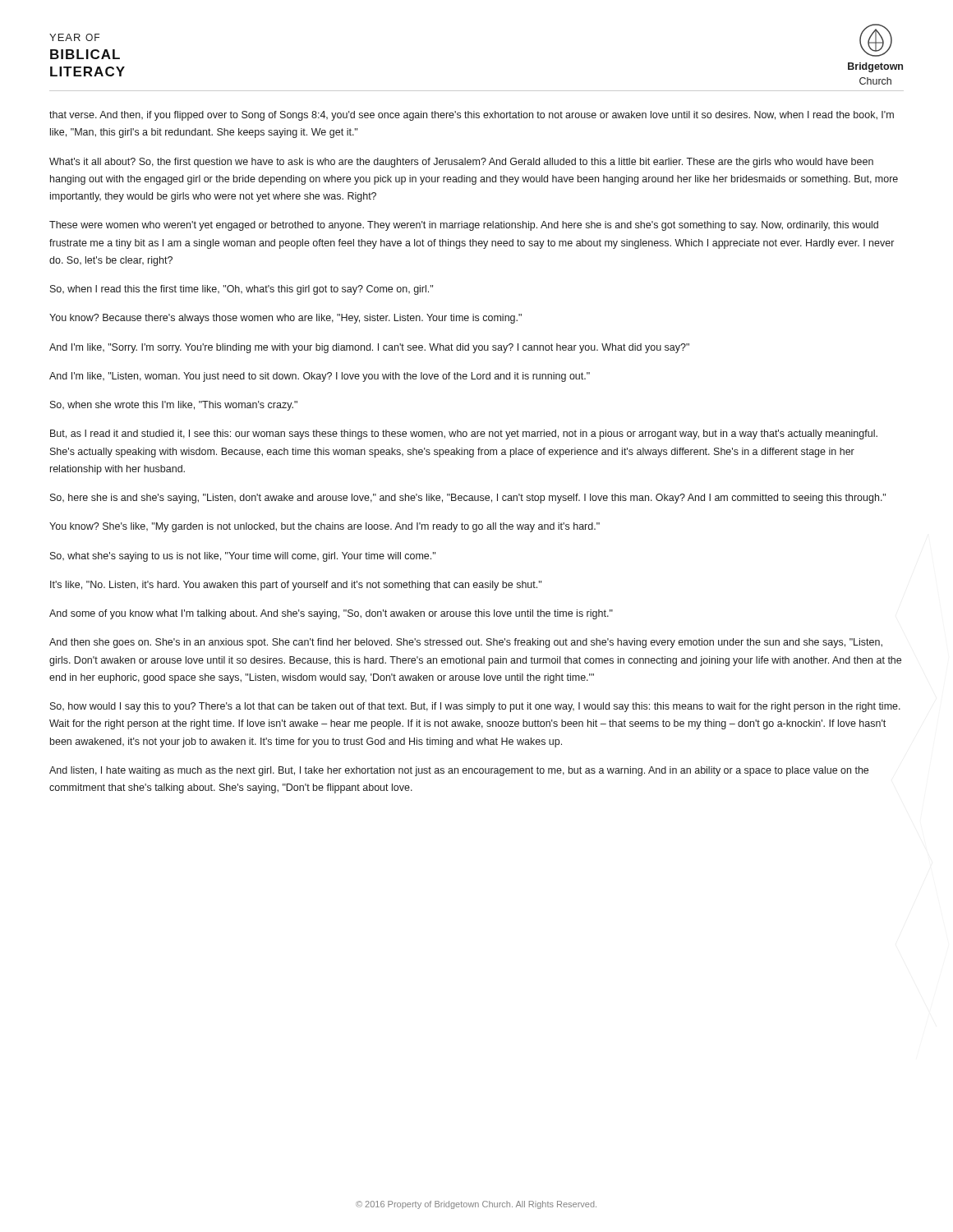953x1232 pixels.
Task: Where is the passage that starts "So, when she wrote"?
Action: pyautogui.click(x=173, y=405)
